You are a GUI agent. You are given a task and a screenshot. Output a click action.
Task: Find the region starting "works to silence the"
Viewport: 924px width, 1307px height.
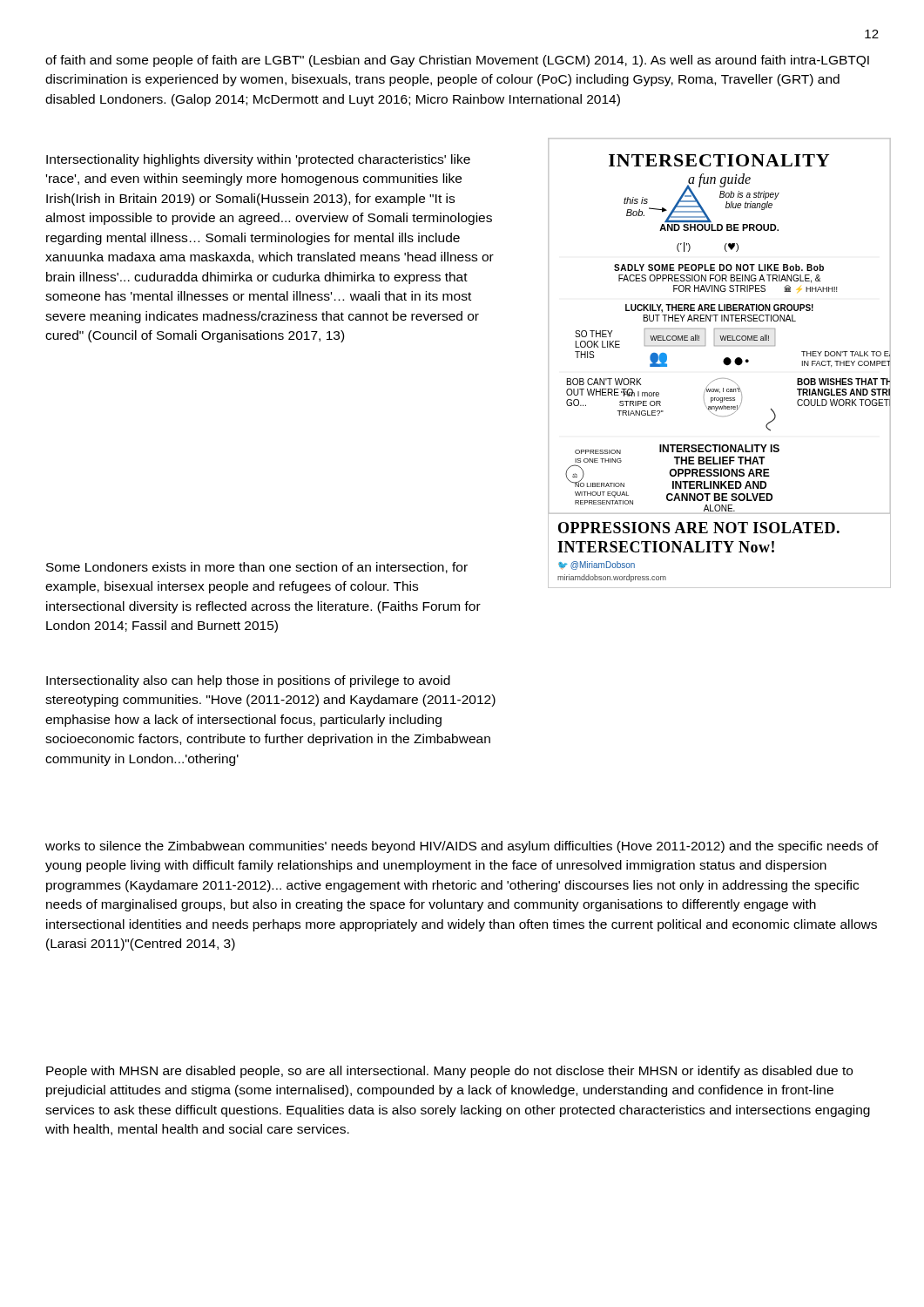462,895
